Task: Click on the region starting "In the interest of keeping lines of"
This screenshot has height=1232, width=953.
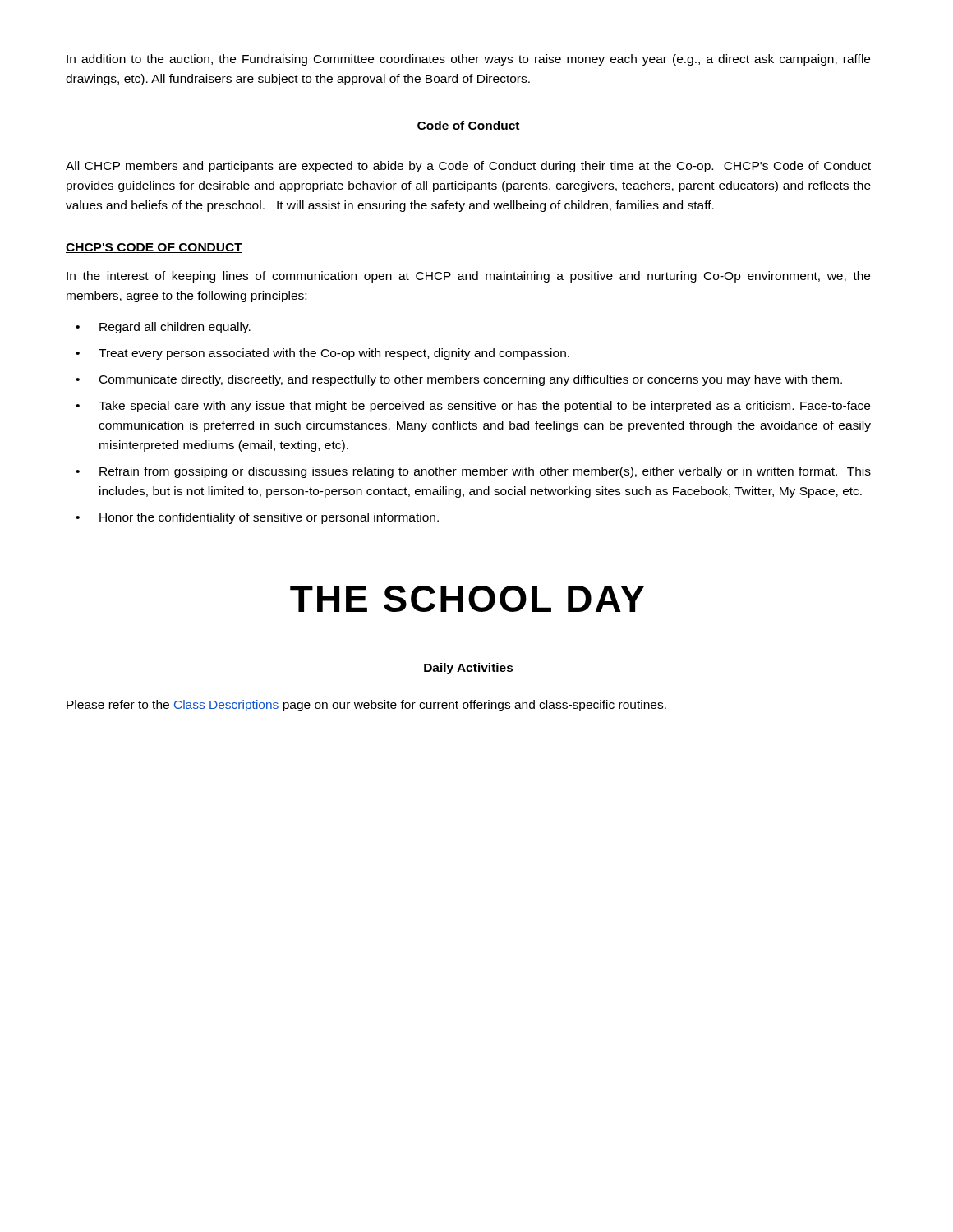Action: click(468, 286)
